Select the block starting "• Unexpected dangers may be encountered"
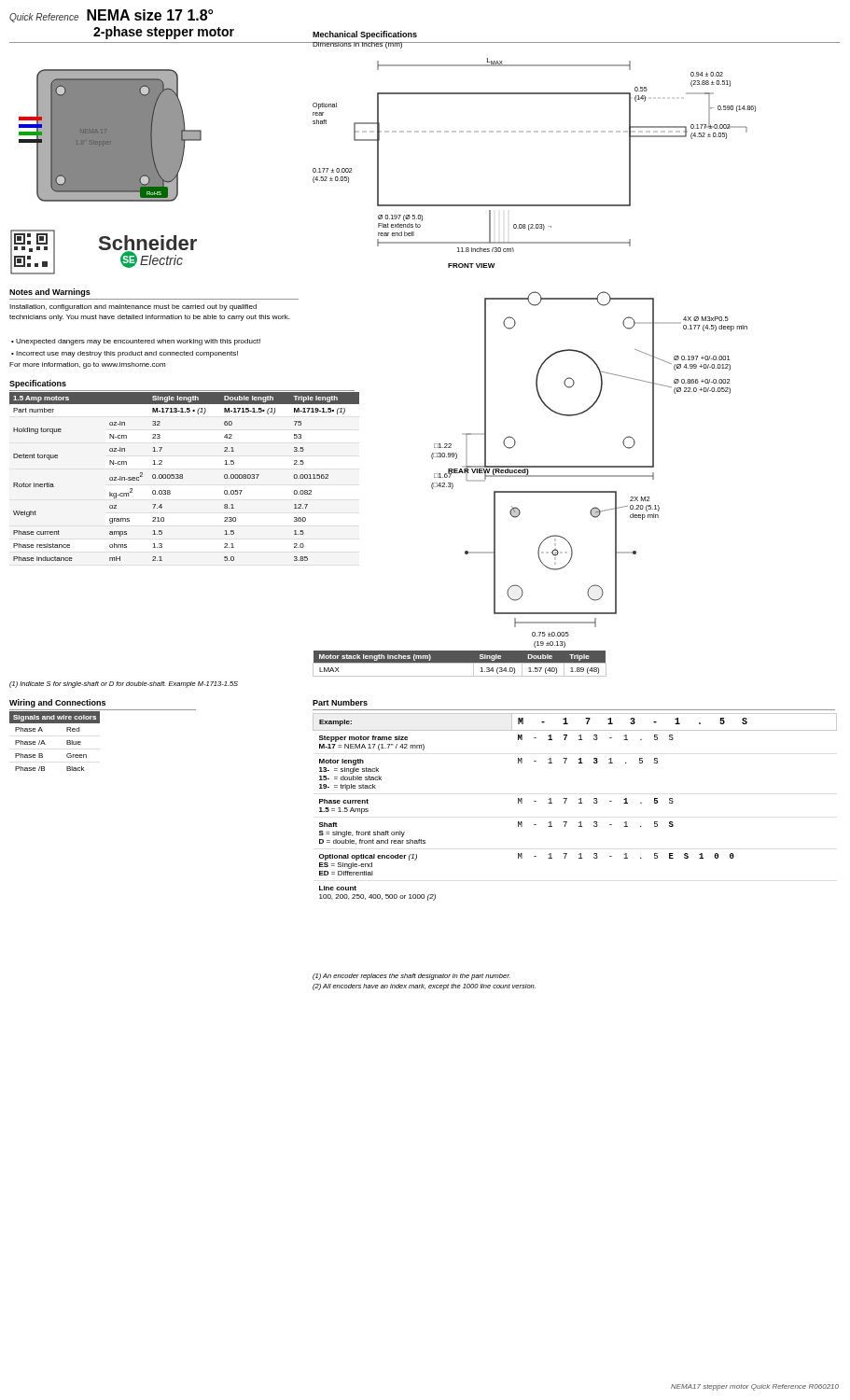The width and height of the screenshot is (850, 1400). pos(136,341)
